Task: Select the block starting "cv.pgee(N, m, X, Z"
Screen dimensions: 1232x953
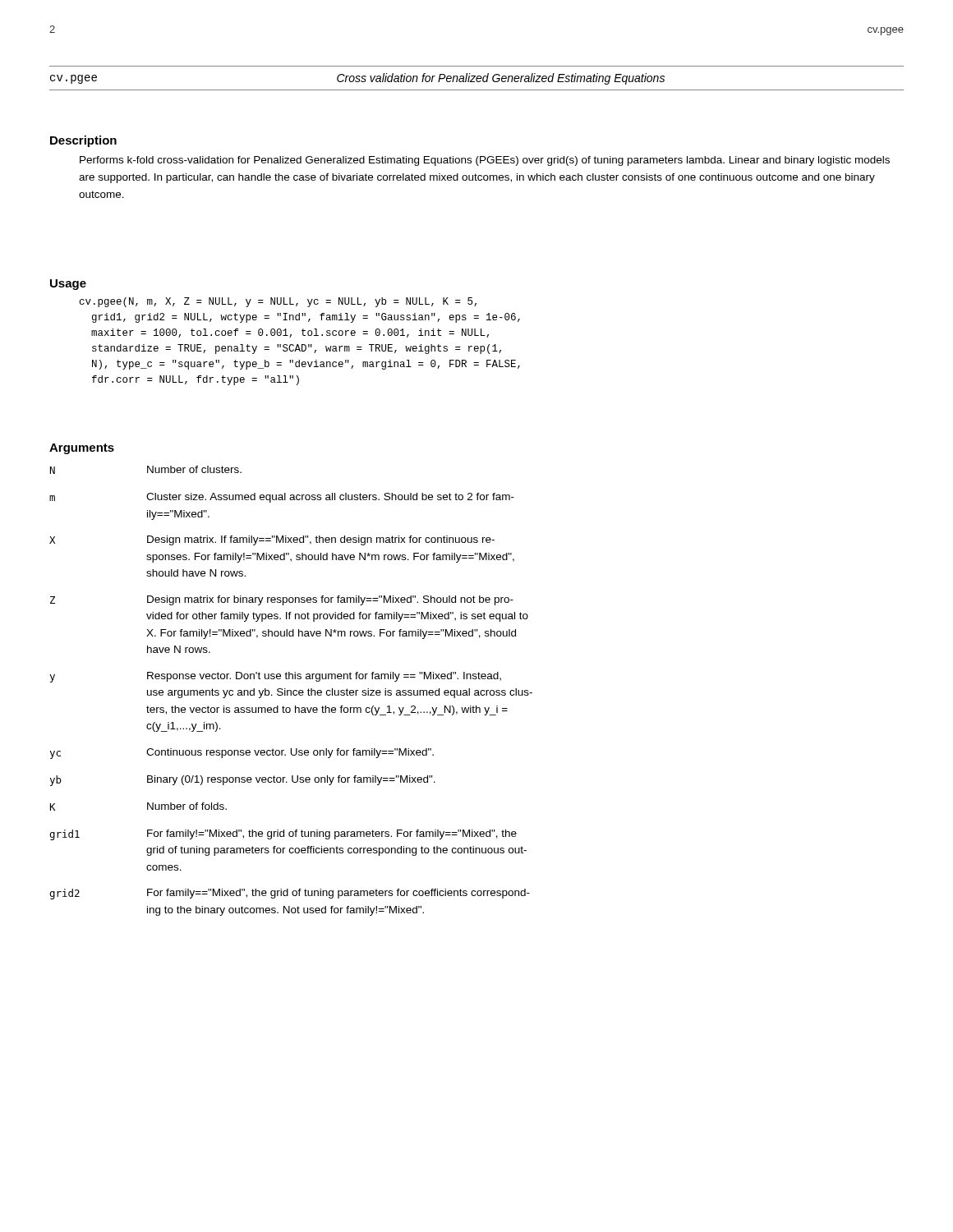Action: click(x=301, y=341)
